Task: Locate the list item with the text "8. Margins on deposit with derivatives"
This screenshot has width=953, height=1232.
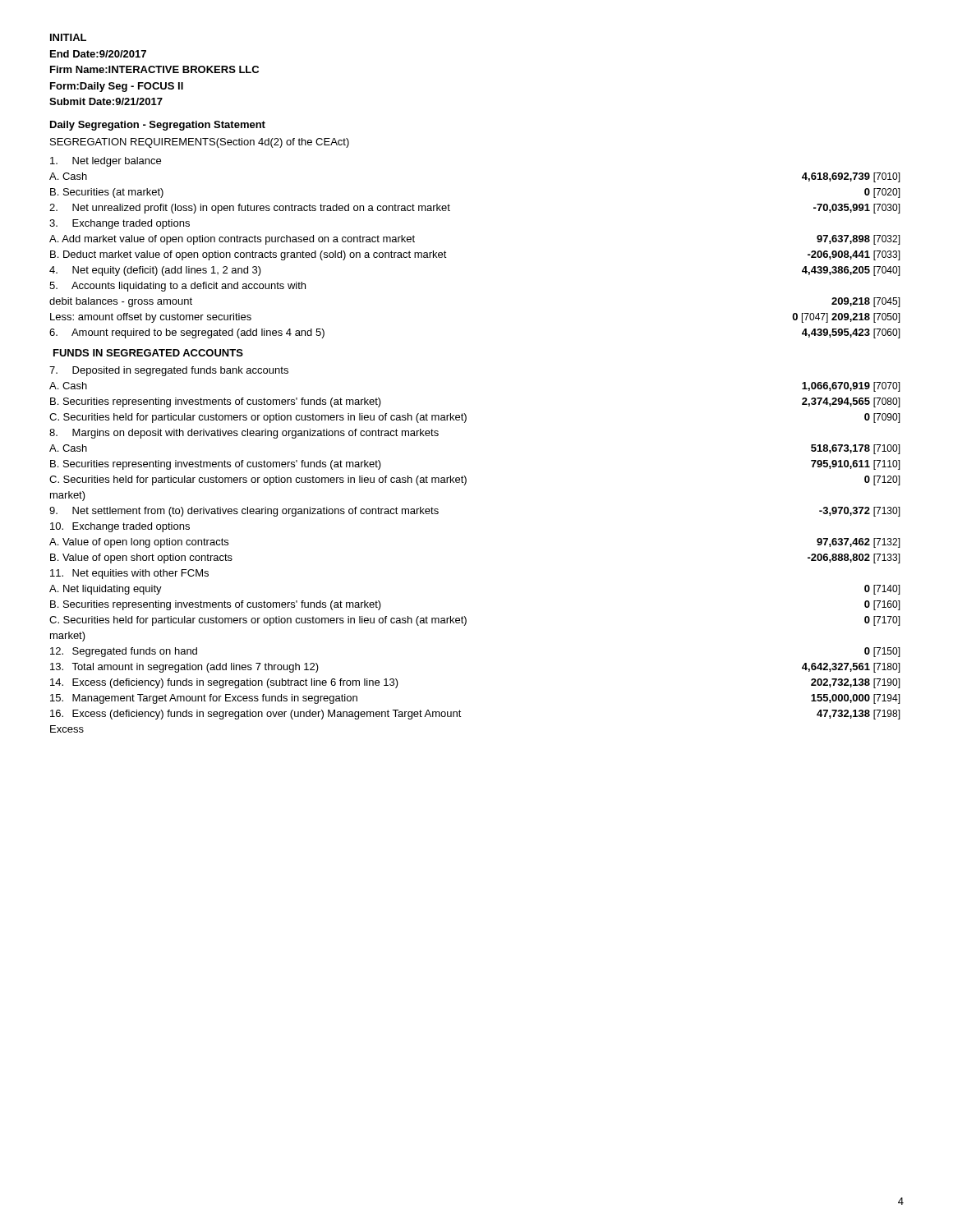Action: (x=244, y=434)
